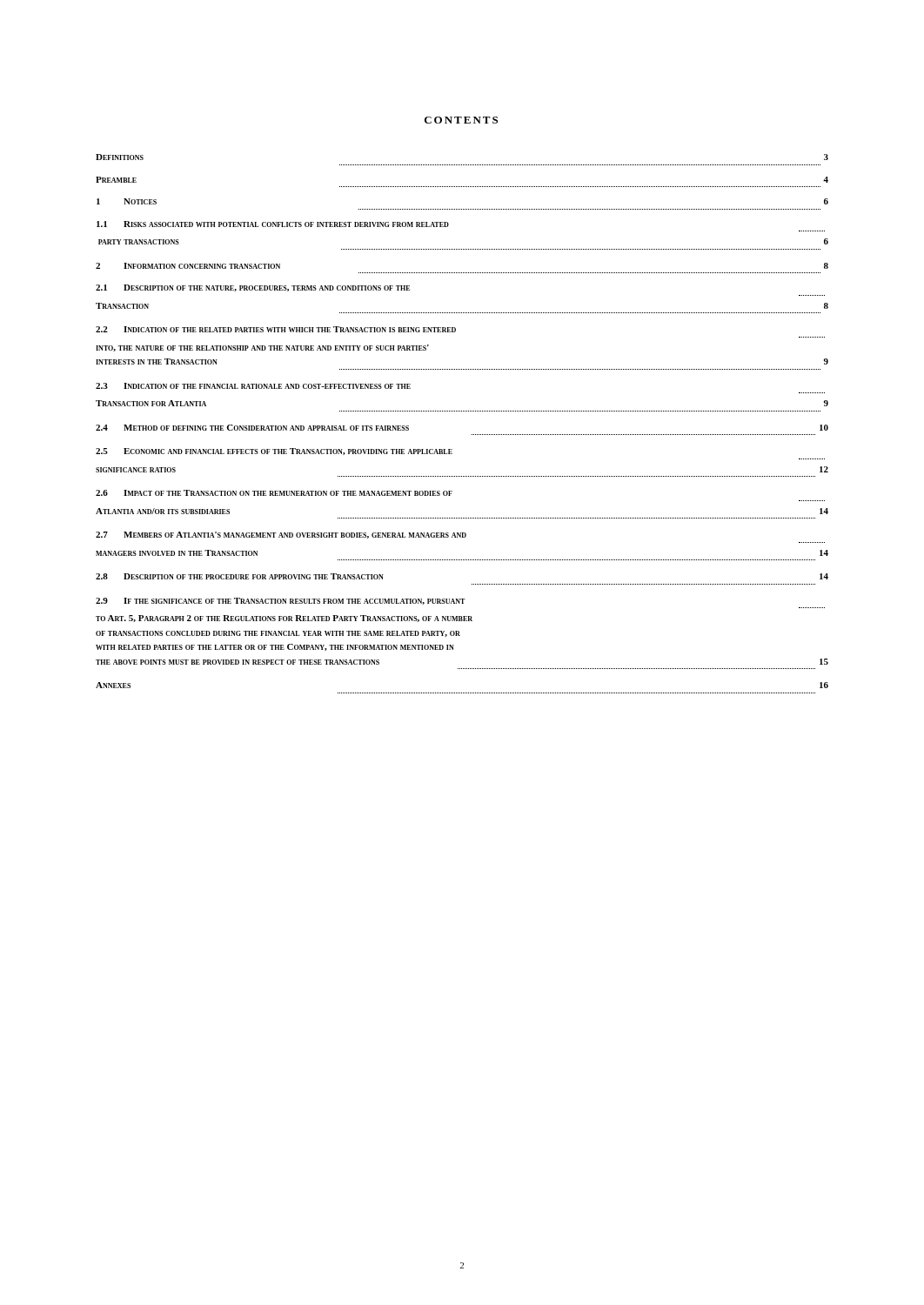Select the title
The height and width of the screenshot is (1305, 924).
pos(462,120)
